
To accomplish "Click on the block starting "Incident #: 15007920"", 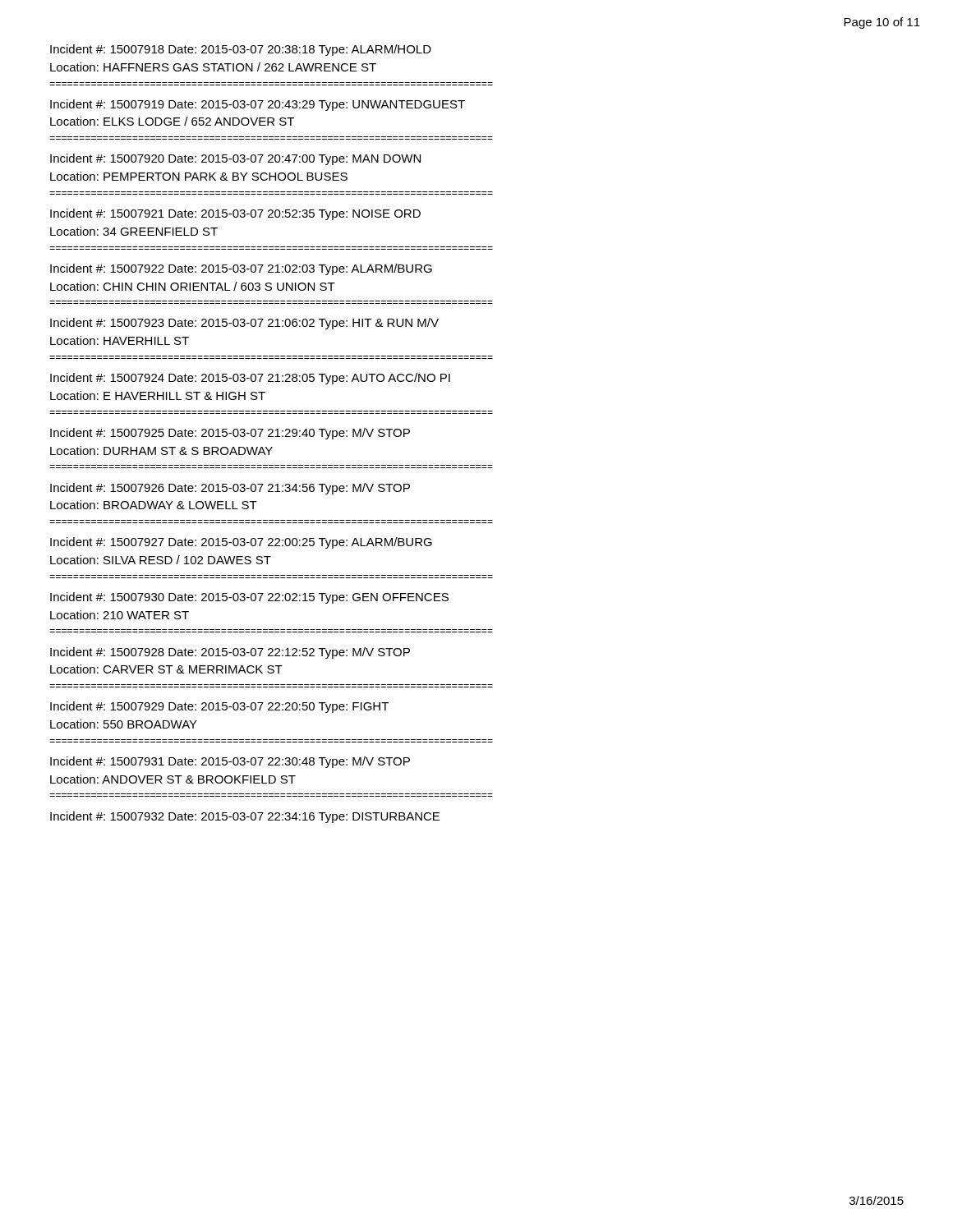I will tap(235, 159).
